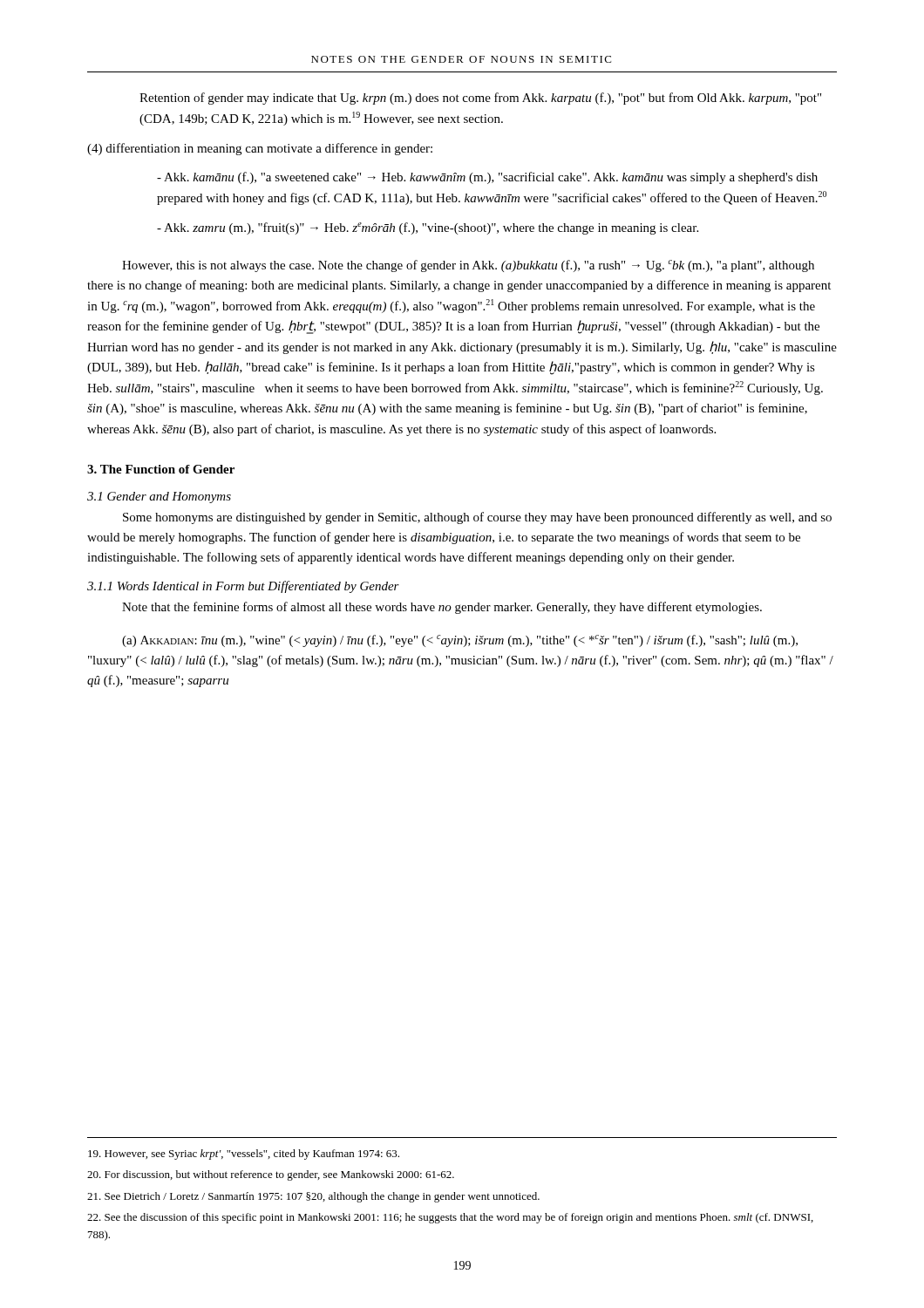This screenshot has height=1308, width=924.
Task: Locate the block of text that opens with "Akk. kamānu (f.), "a"
Action: 492,187
